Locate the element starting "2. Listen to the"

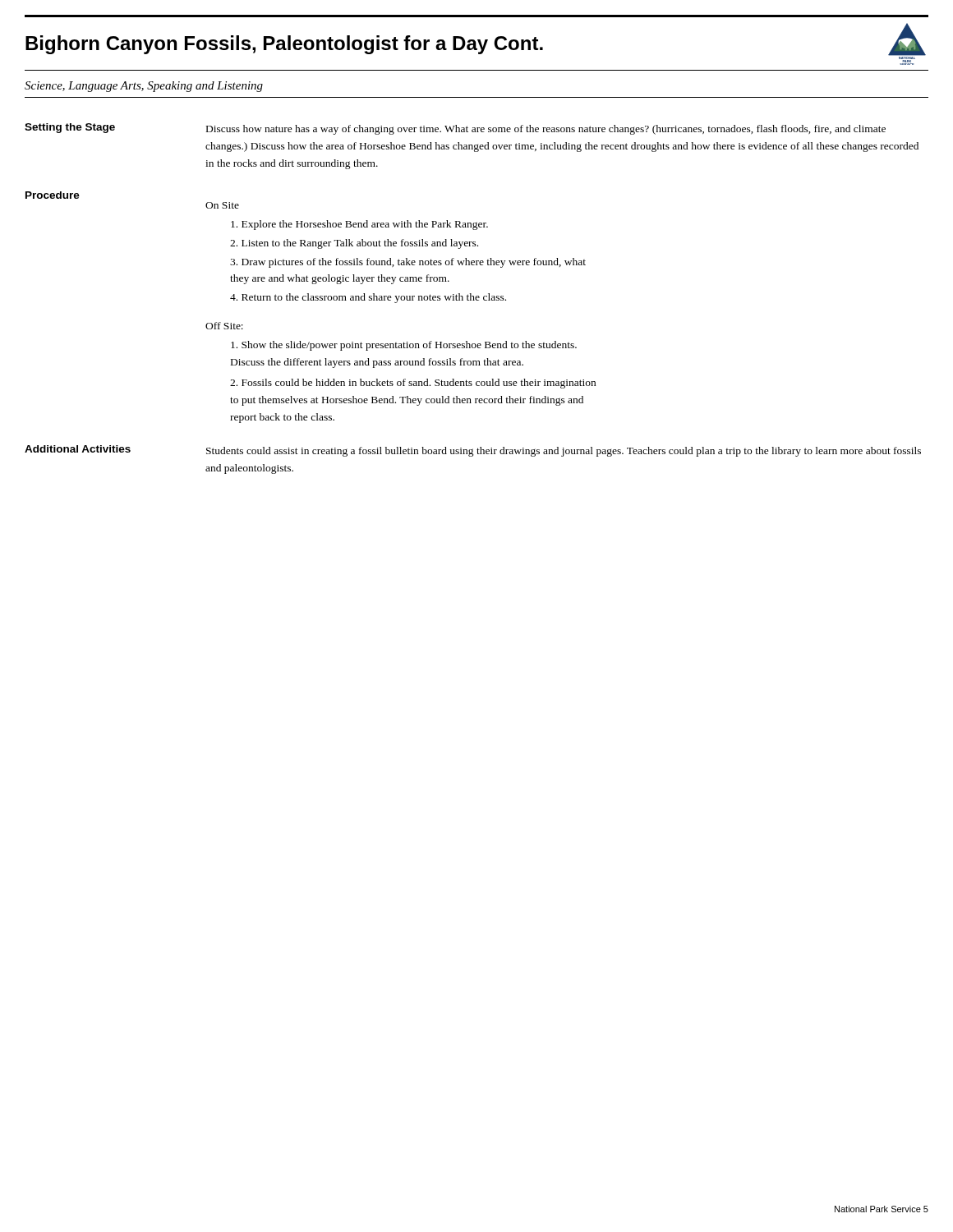(355, 242)
